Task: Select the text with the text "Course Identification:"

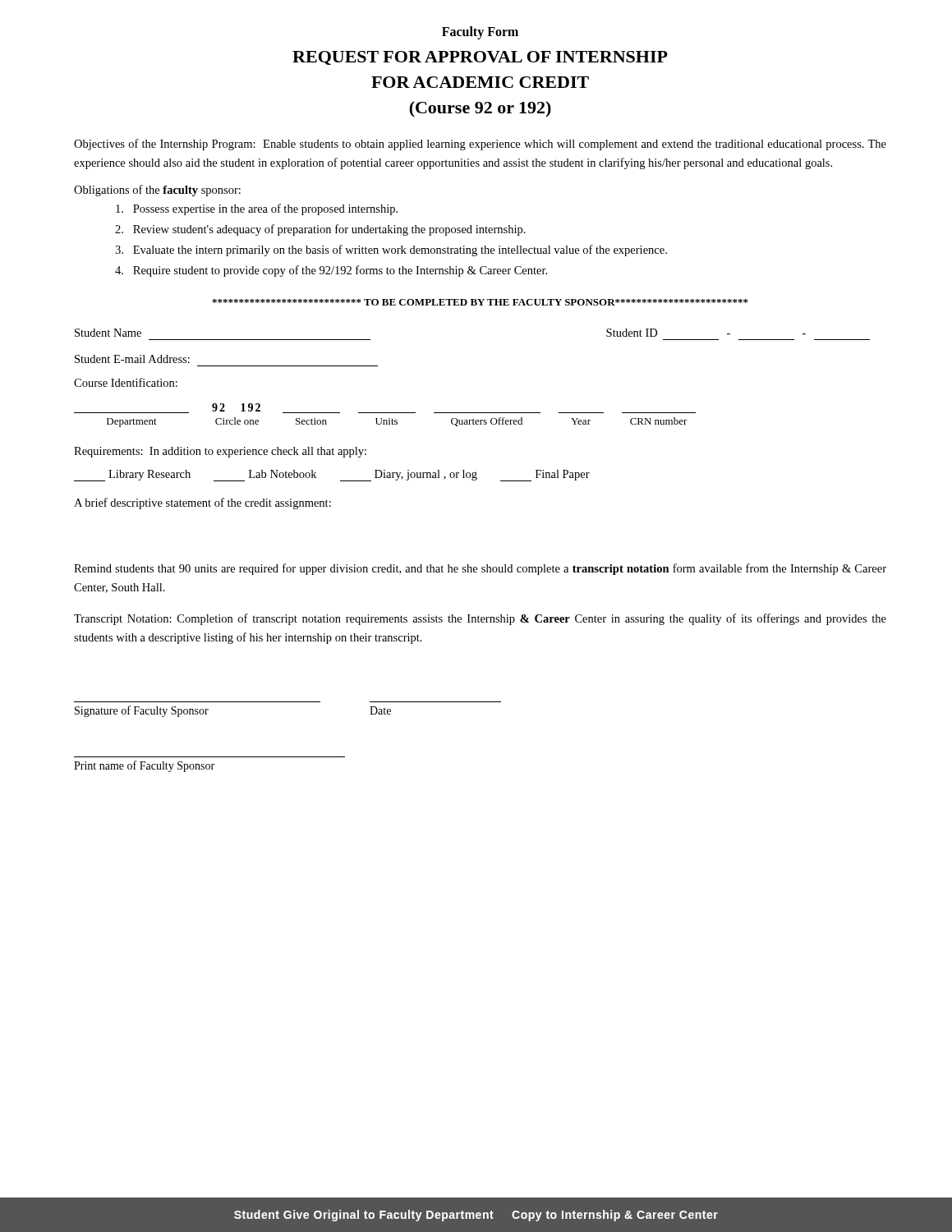Action: pyautogui.click(x=126, y=382)
